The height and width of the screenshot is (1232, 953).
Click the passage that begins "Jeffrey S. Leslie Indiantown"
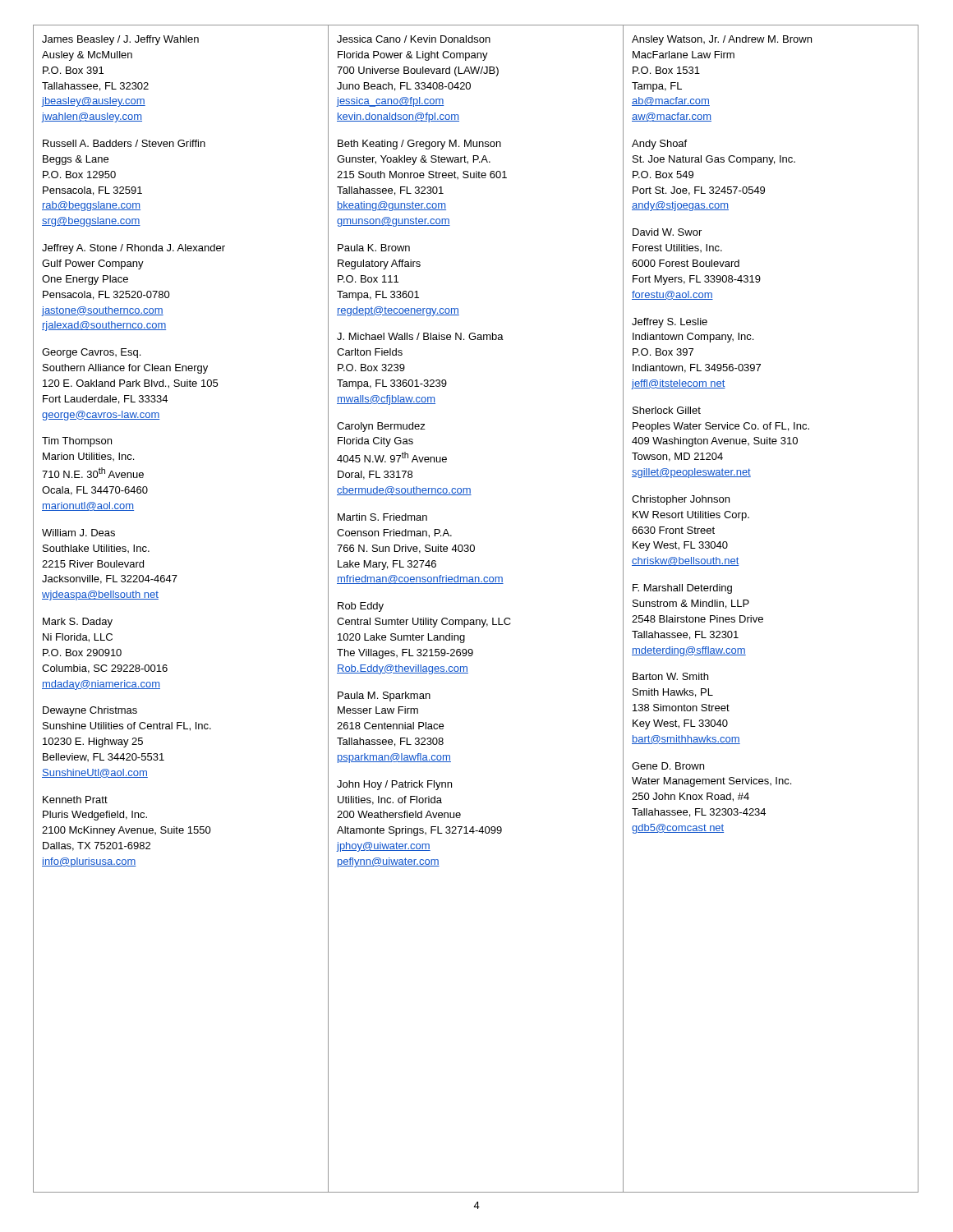click(670, 323)
